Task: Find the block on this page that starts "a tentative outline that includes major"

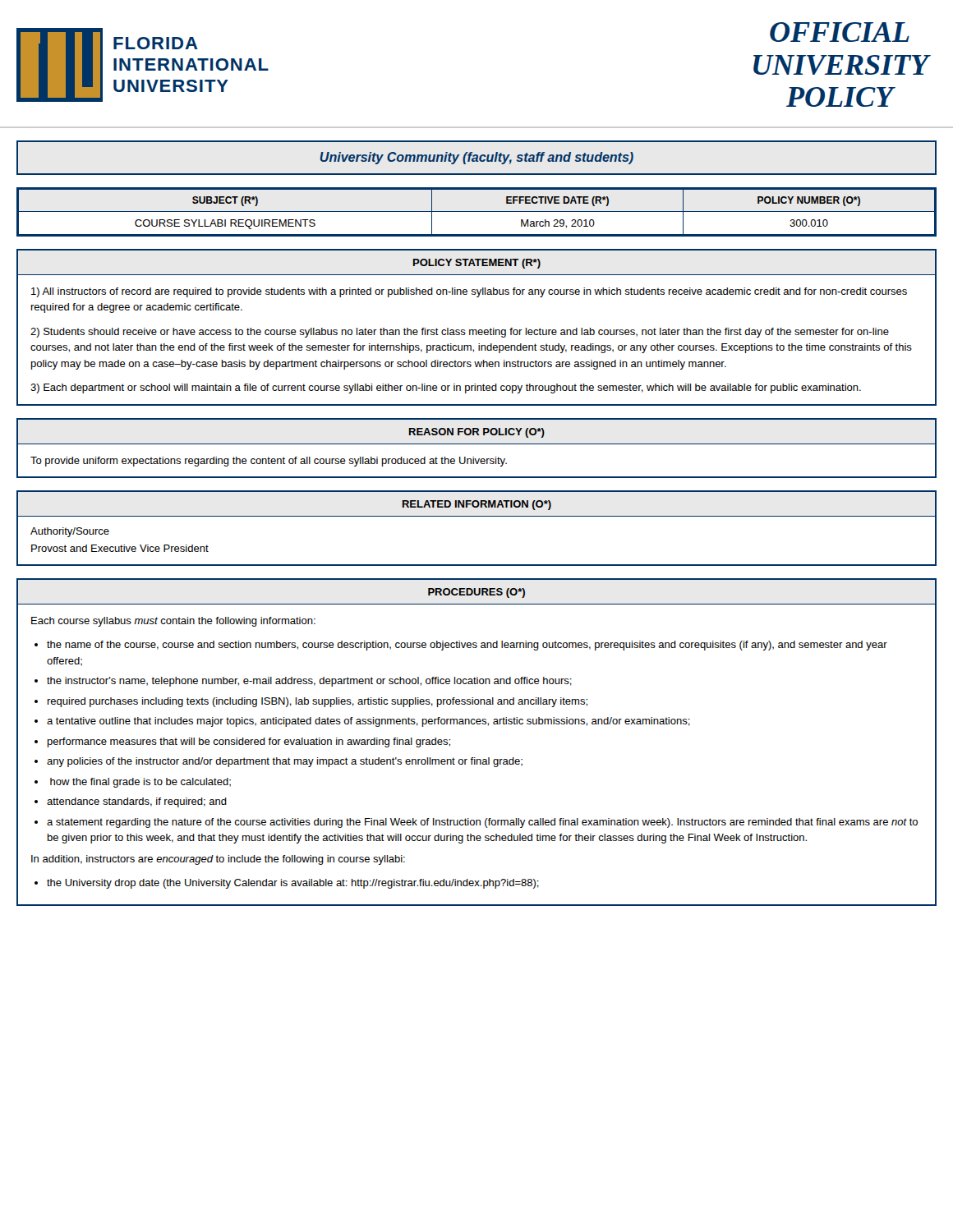Action: point(369,721)
